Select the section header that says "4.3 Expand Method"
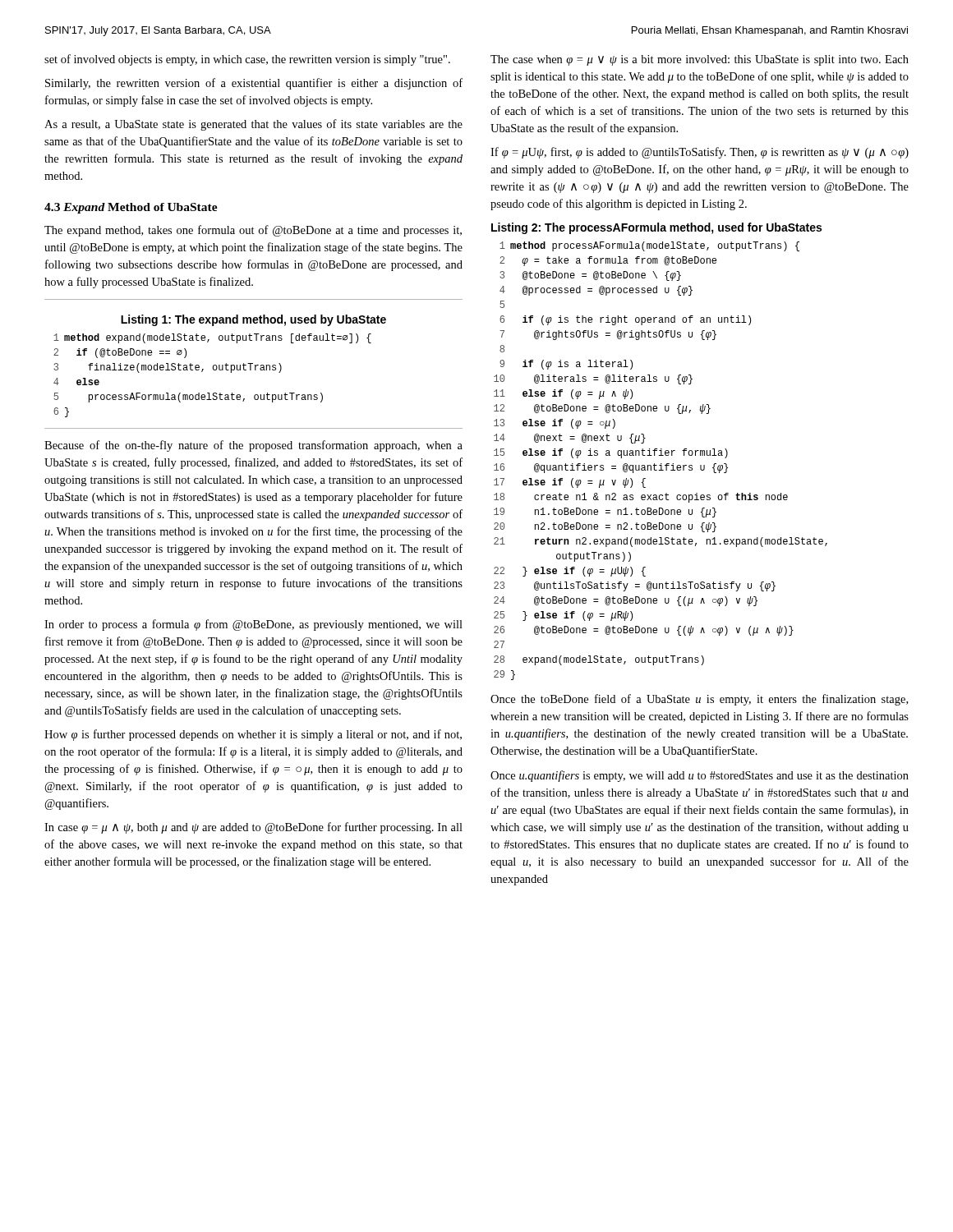 [x=131, y=207]
